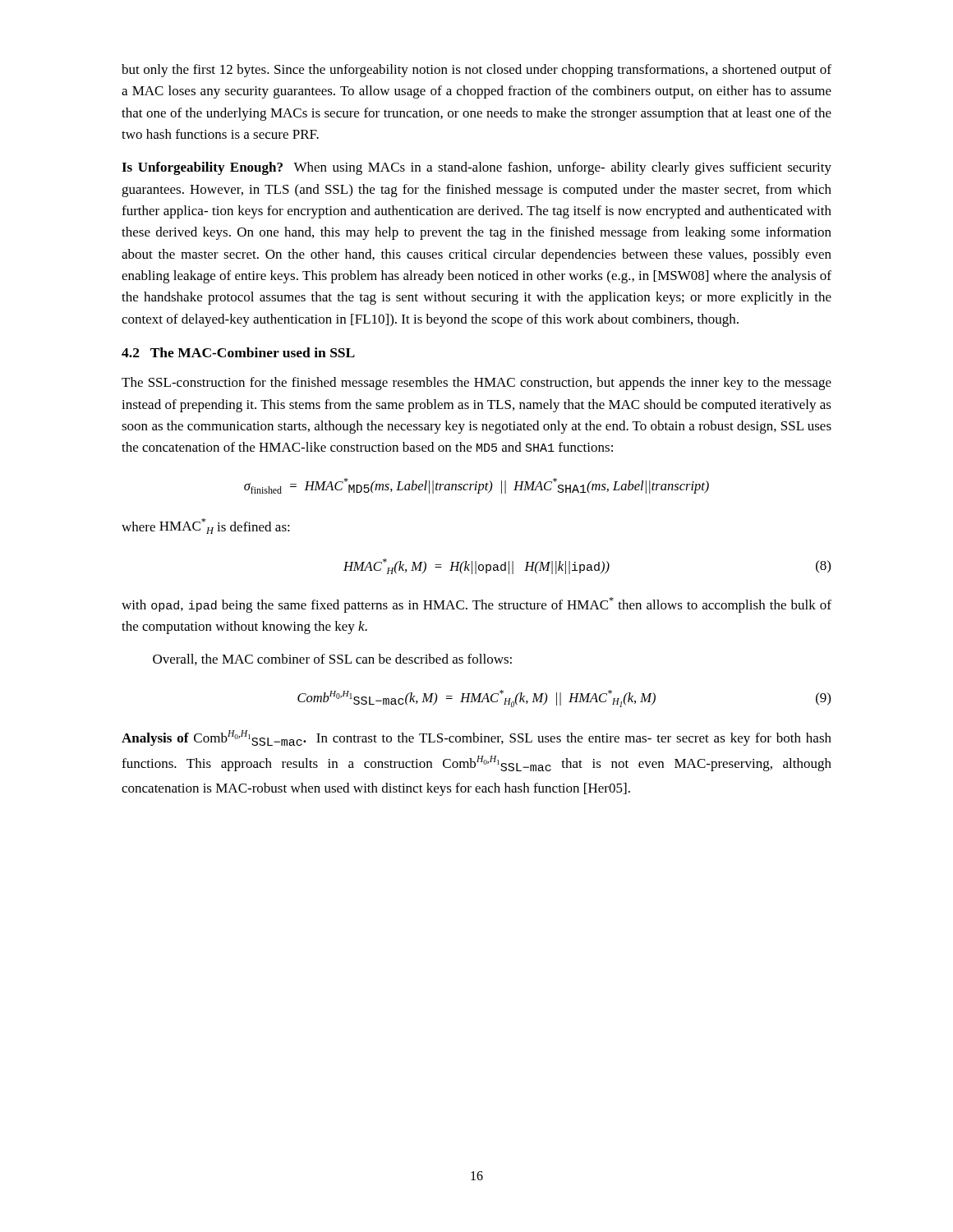Click on the block starting "CombH0,H1SSL−mac(k, M) = HMAC*H0(k,"
This screenshot has width=953, height=1232.
[x=476, y=699]
